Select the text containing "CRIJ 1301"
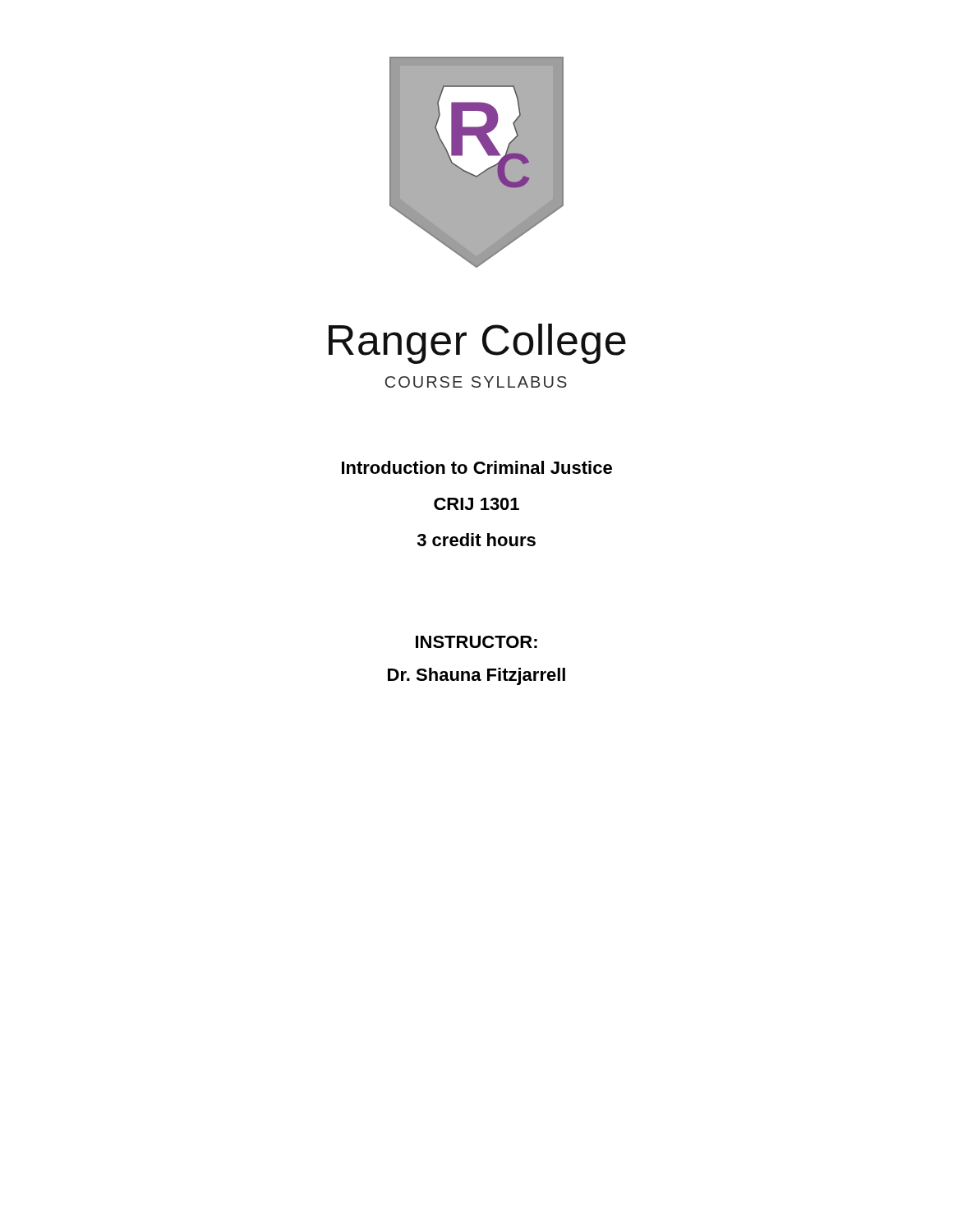The image size is (953, 1232). point(476,504)
